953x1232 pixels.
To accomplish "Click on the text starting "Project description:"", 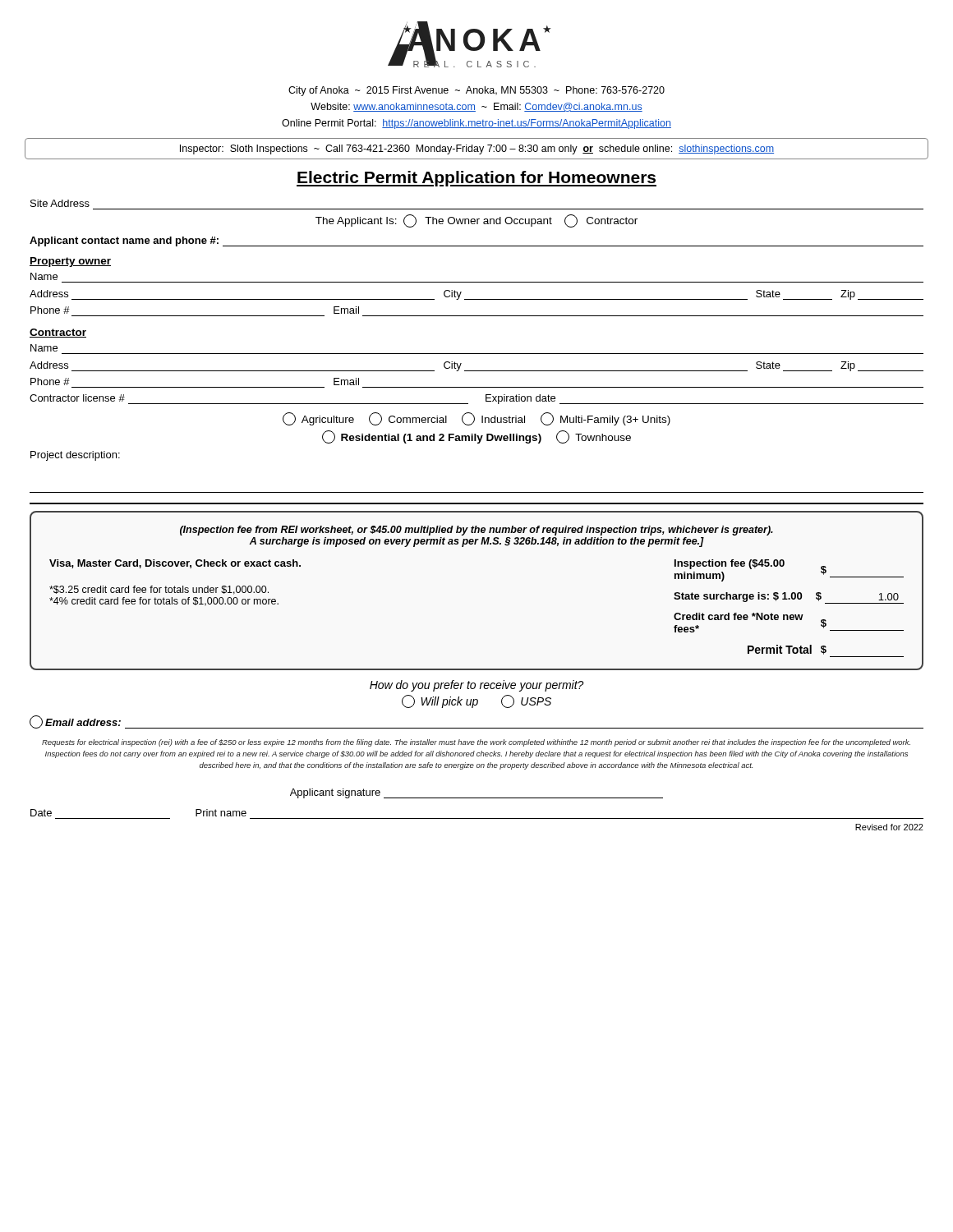I will pos(75,455).
